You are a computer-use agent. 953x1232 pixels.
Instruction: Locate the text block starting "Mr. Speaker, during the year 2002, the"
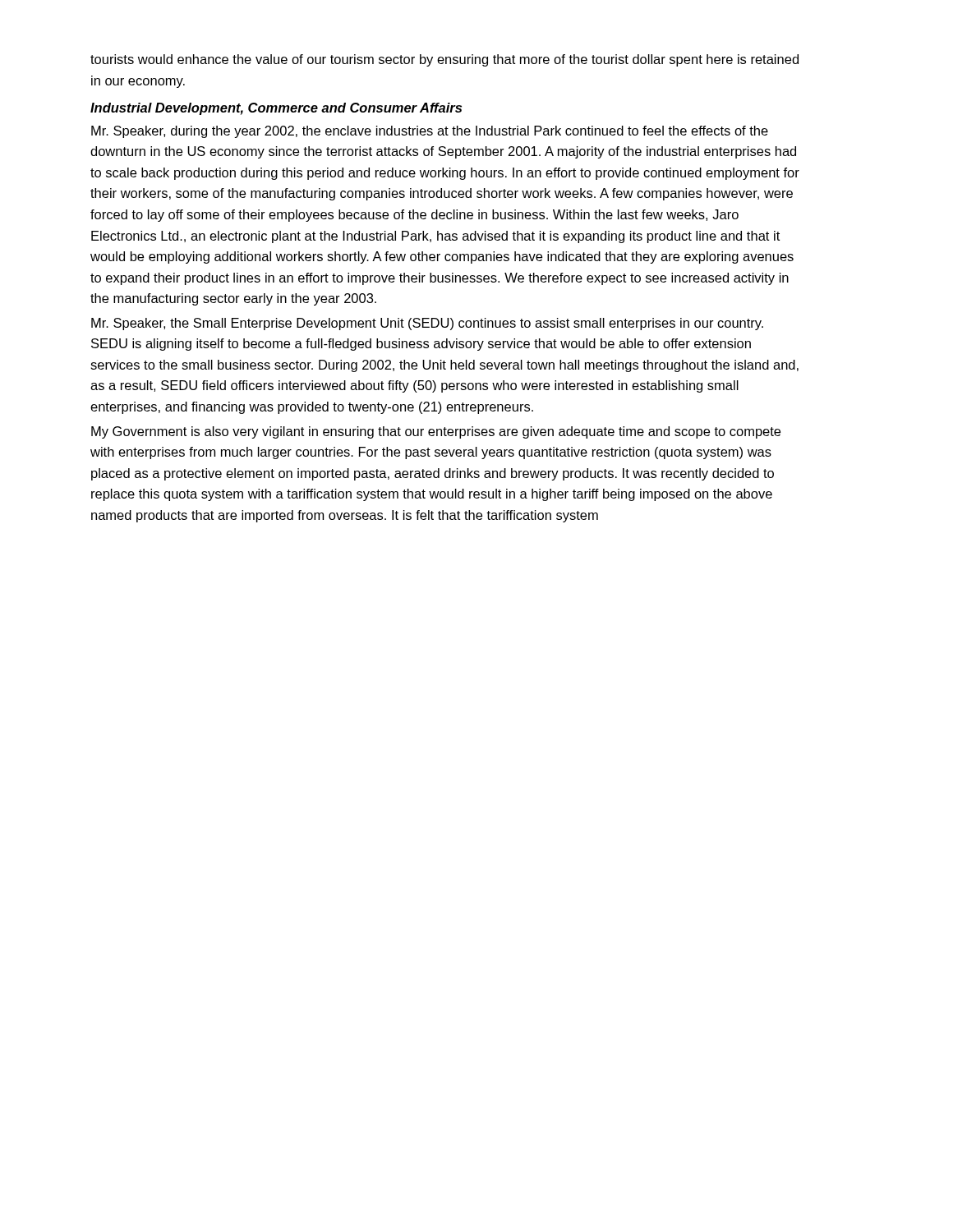pos(448,215)
